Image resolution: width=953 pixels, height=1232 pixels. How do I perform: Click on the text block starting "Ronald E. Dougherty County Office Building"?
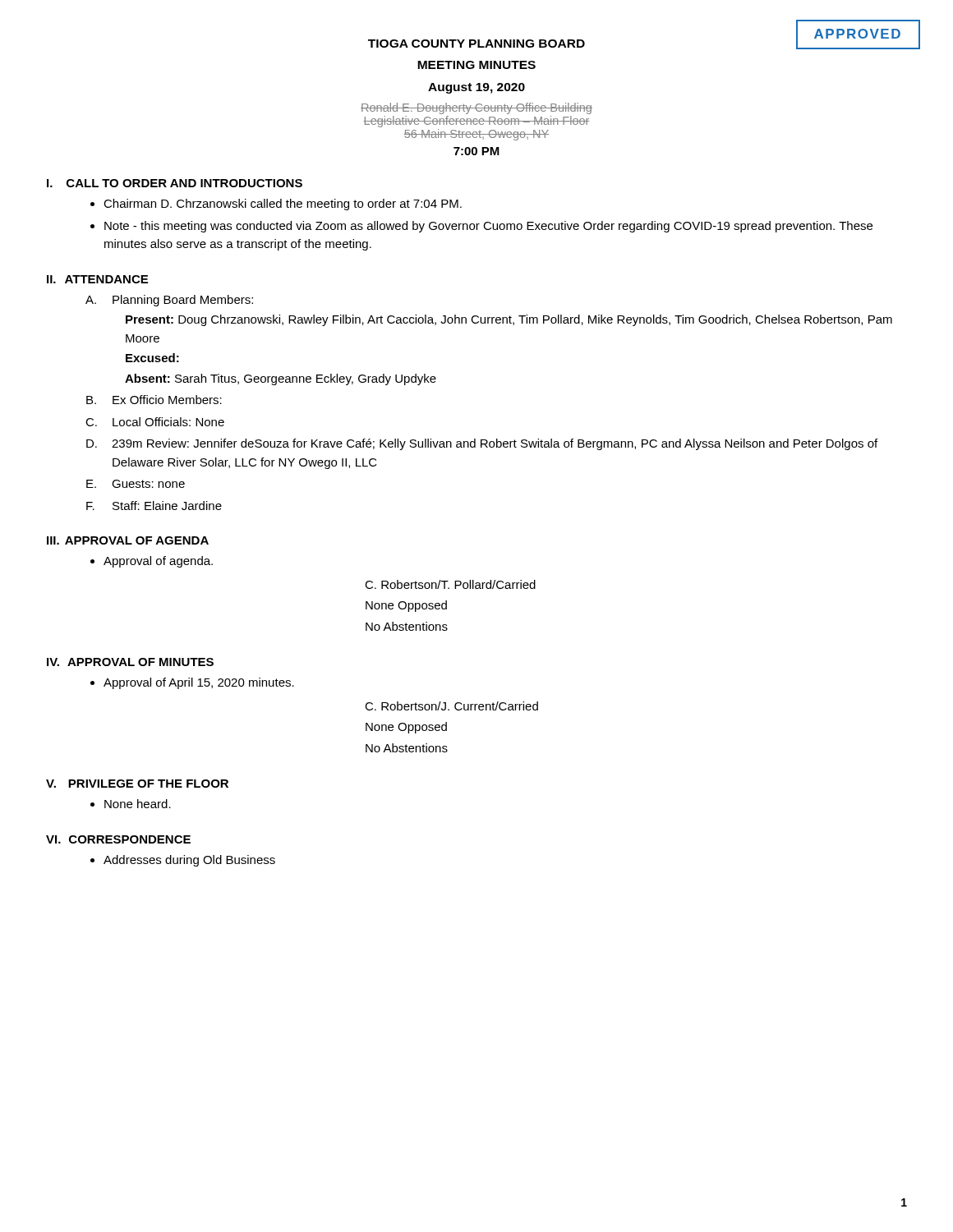[x=476, y=121]
